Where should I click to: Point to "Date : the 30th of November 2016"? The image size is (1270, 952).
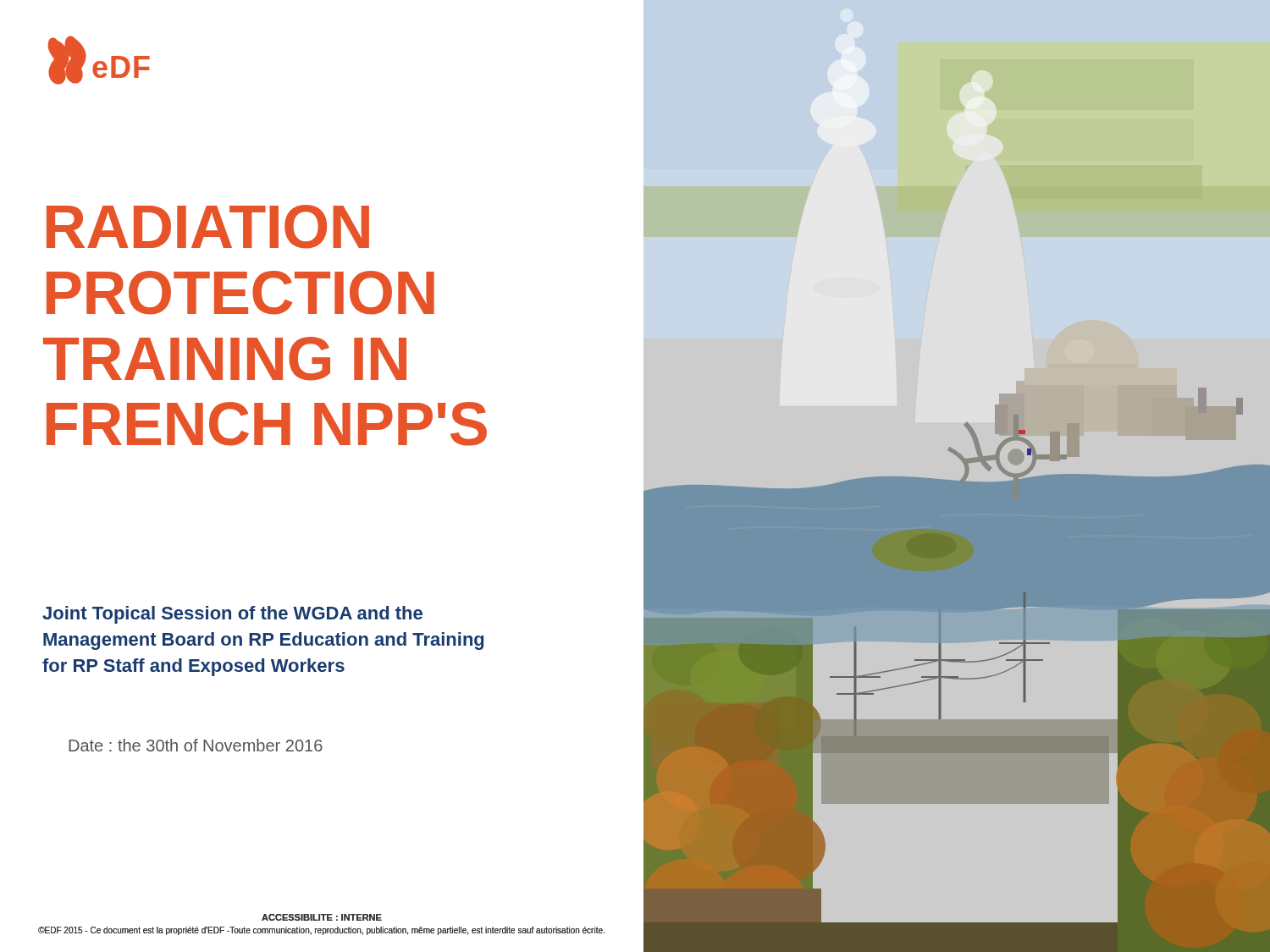[x=195, y=746]
